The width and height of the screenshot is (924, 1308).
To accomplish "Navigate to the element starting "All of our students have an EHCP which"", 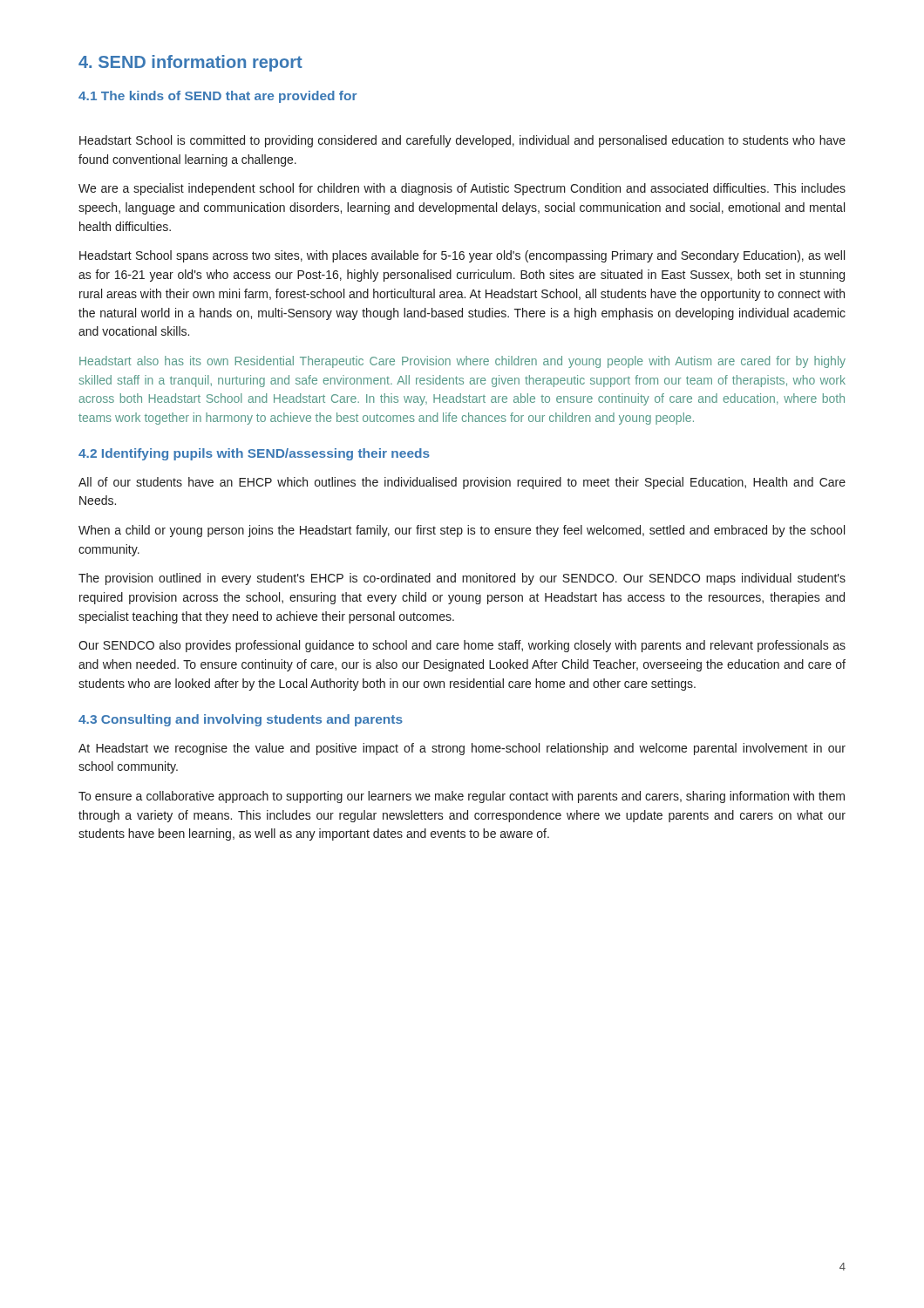I will click(x=462, y=491).
